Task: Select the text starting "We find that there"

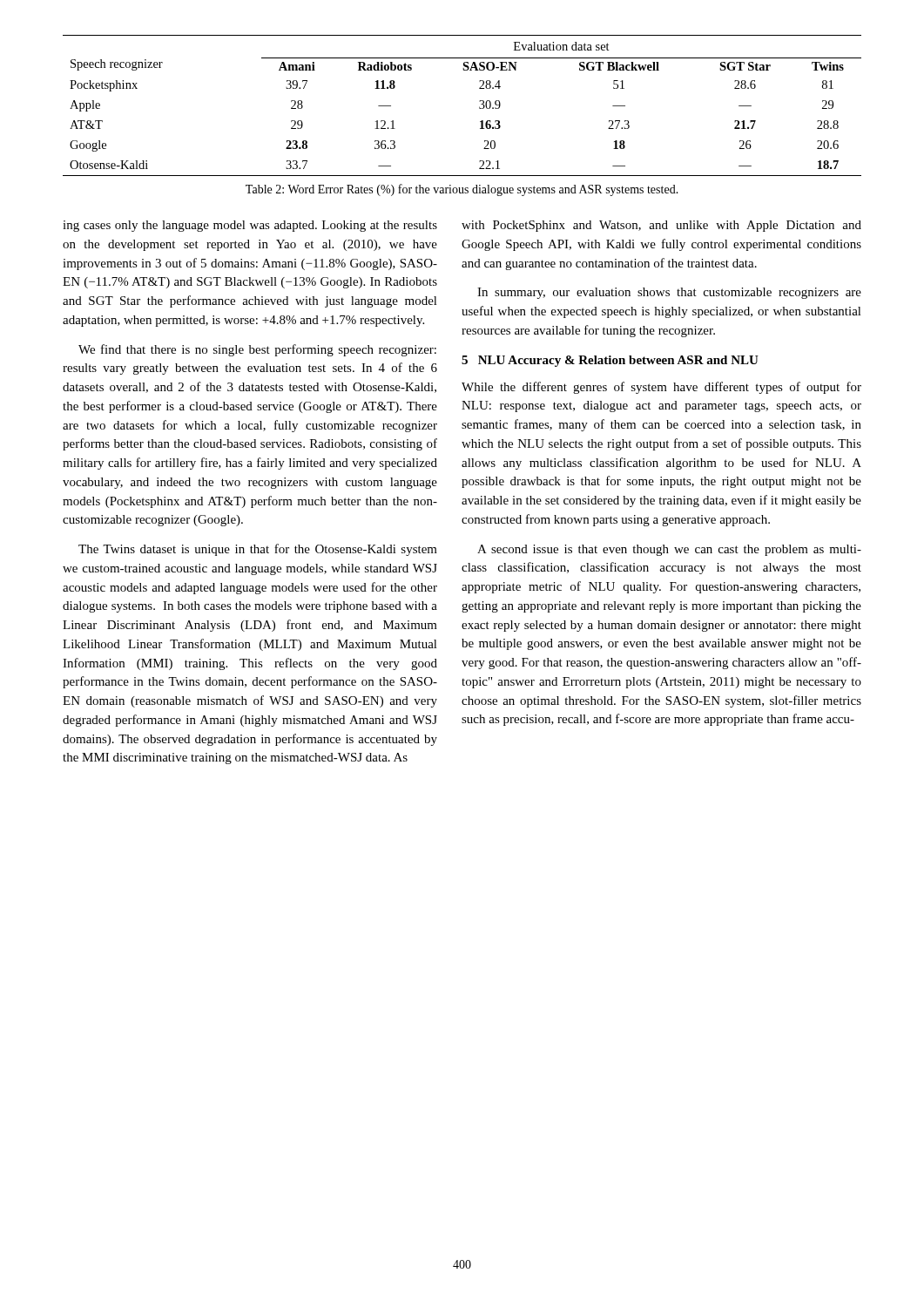Action: point(250,434)
